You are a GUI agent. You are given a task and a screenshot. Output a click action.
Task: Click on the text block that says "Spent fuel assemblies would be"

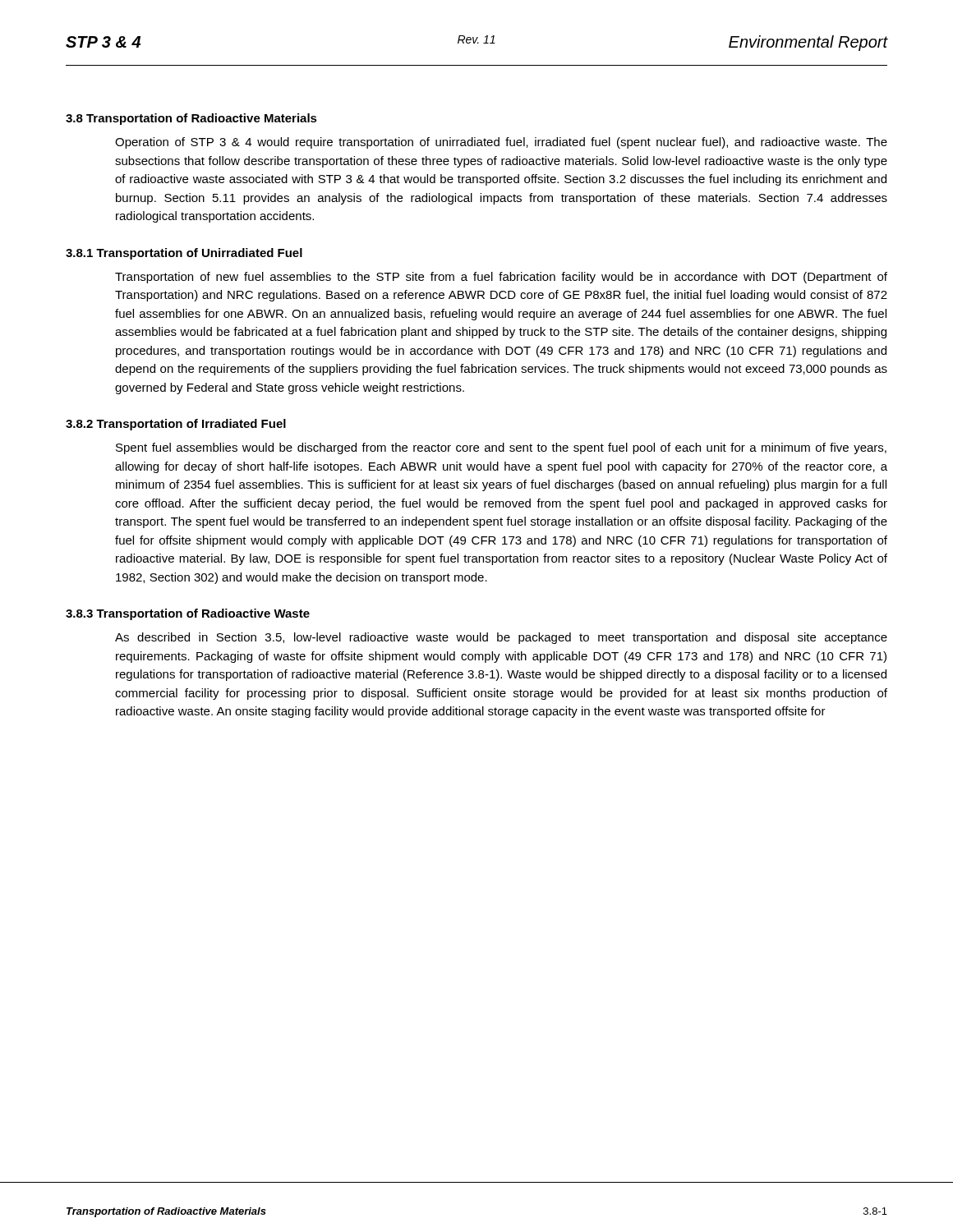point(501,512)
